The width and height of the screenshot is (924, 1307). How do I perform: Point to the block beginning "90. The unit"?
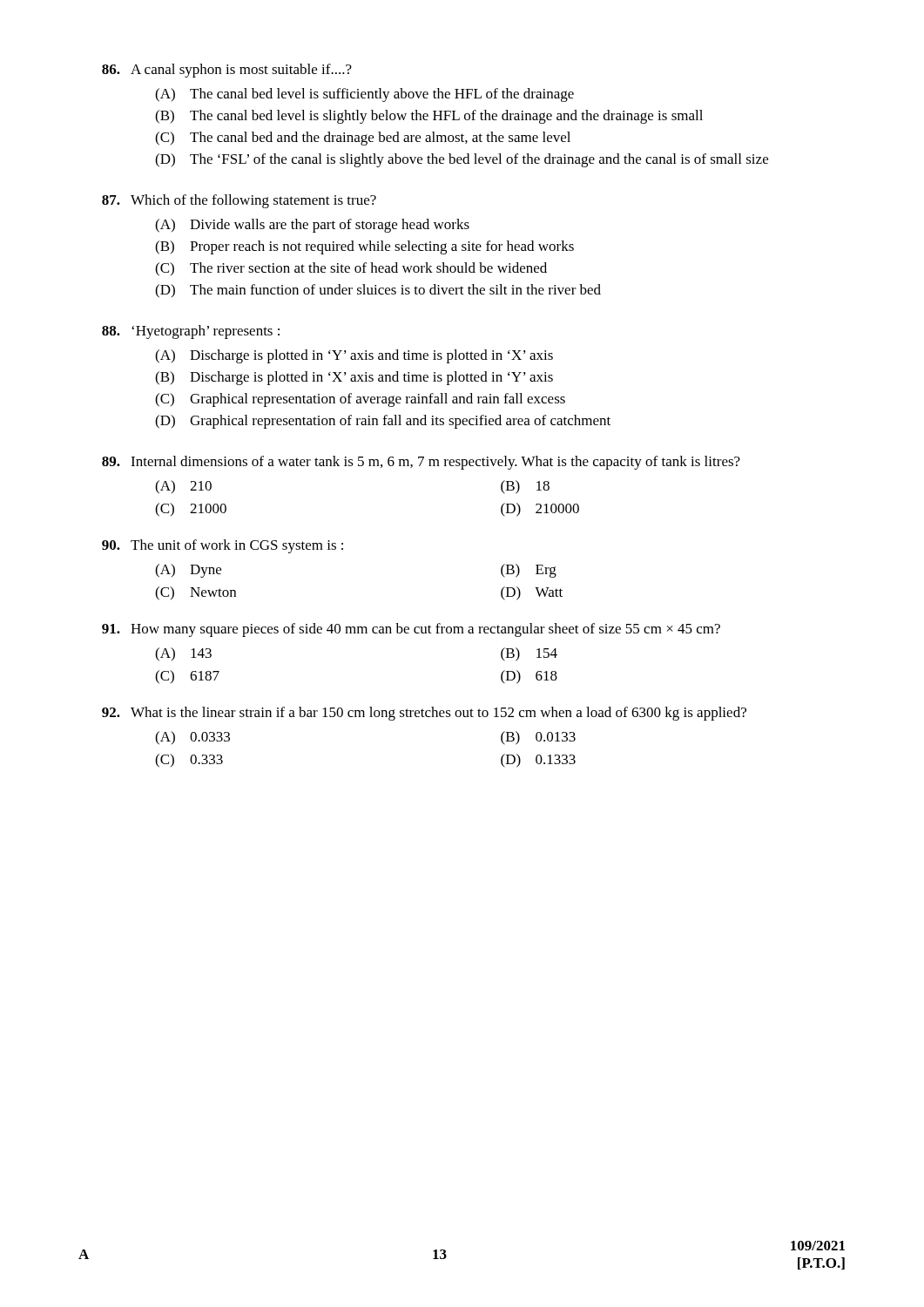pyautogui.click(x=223, y=546)
